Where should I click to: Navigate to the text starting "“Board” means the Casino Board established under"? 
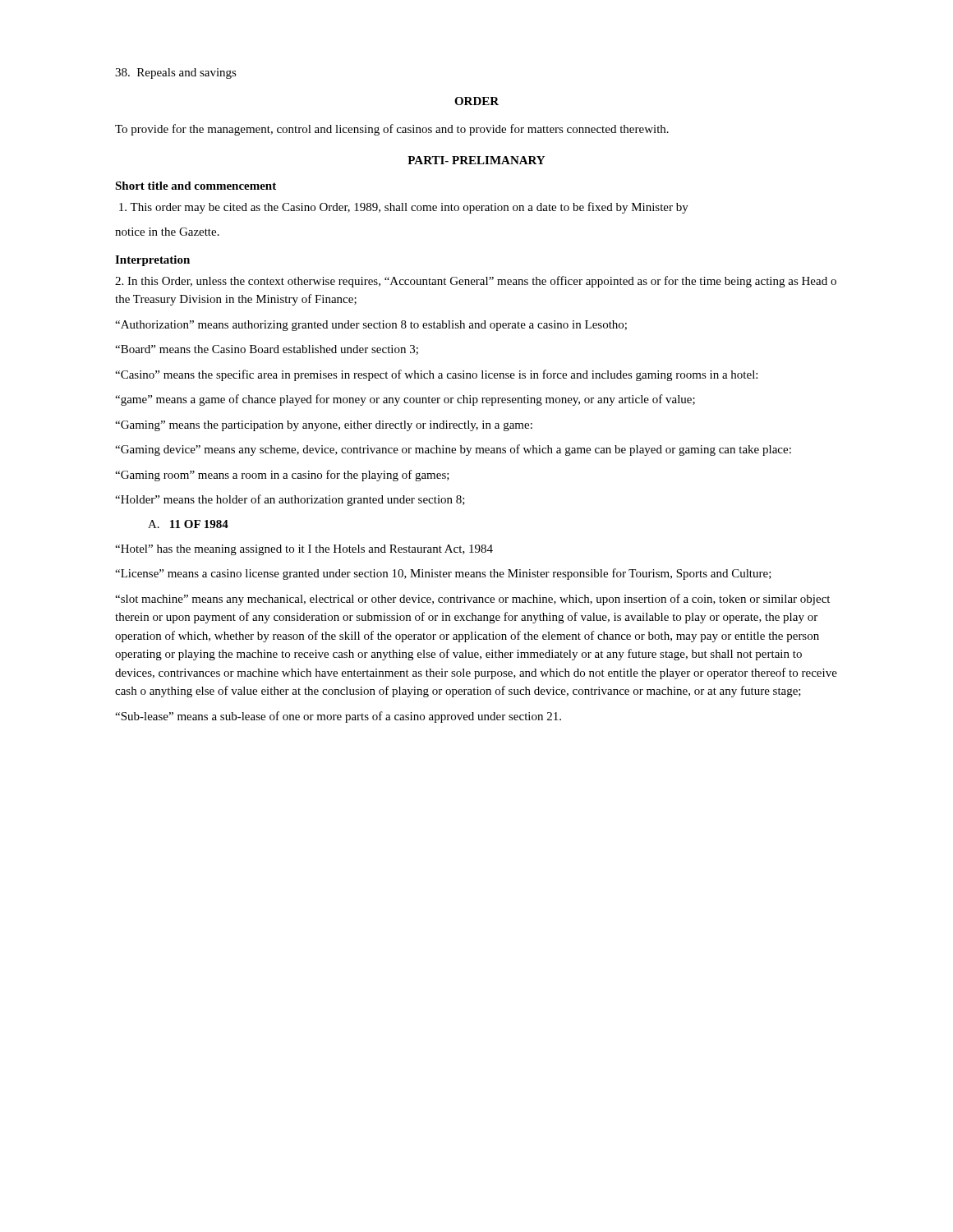point(267,349)
